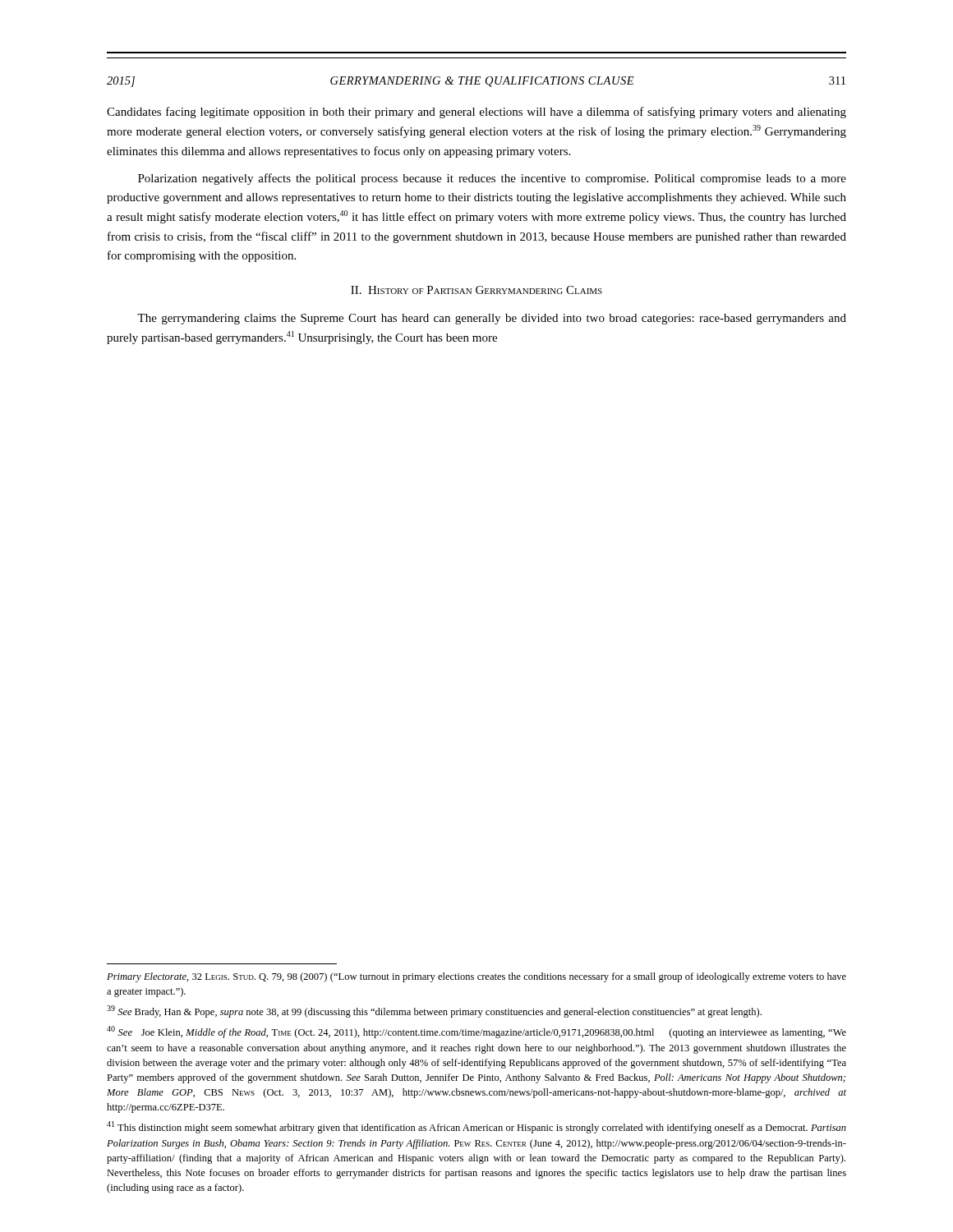Click on the text block starting "The gerrymandering claims the Supreme Court has"
The width and height of the screenshot is (953, 1232).
click(476, 328)
